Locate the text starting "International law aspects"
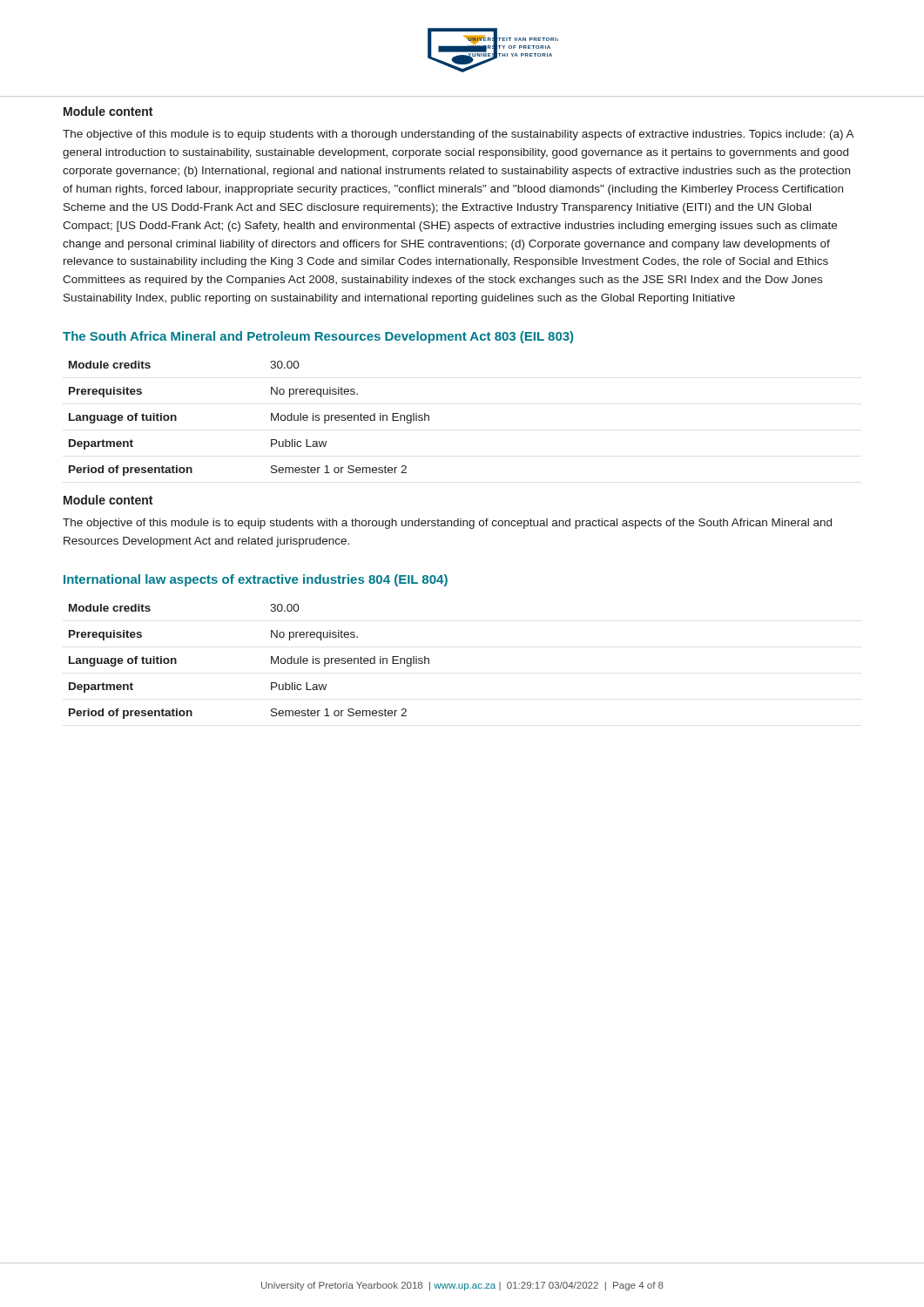The height and width of the screenshot is (1307, 924). point(255,579)
